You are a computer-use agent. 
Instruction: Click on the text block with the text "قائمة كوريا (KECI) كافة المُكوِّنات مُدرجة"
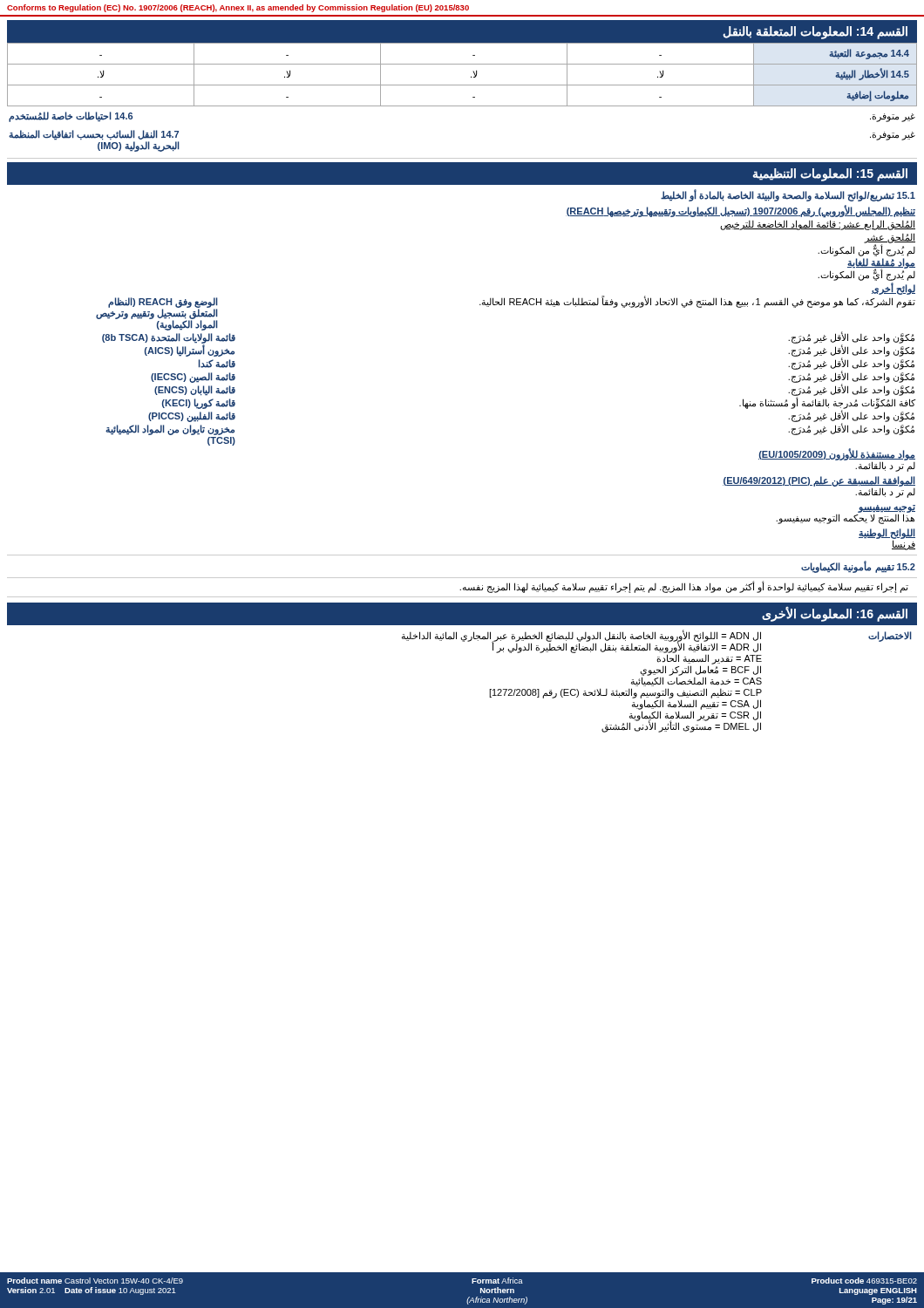point(826,403)
